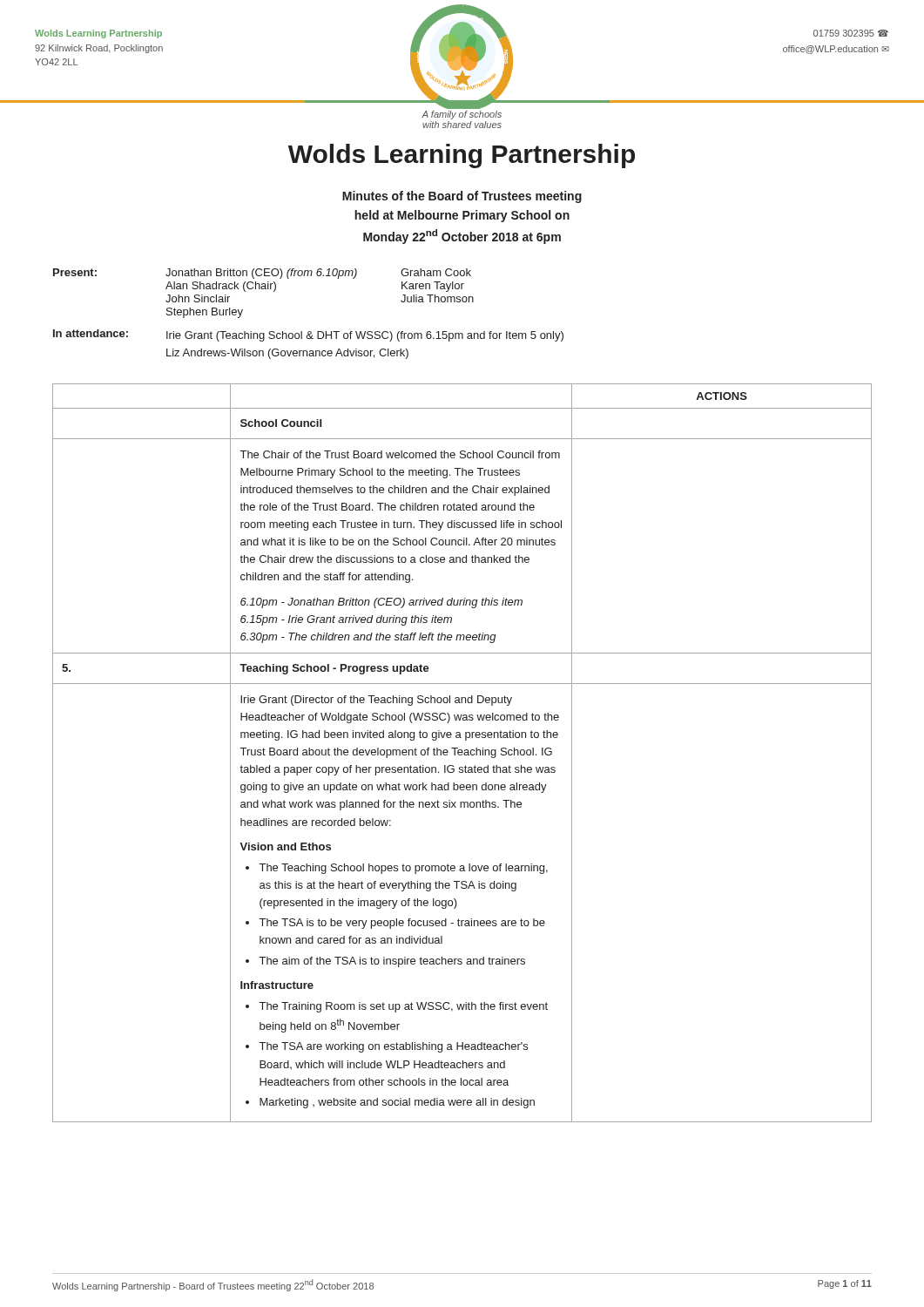The height and width of the screenshot is (1307, 924).
Task: Select the table that reads "School Council"
Action: (462, 753)
